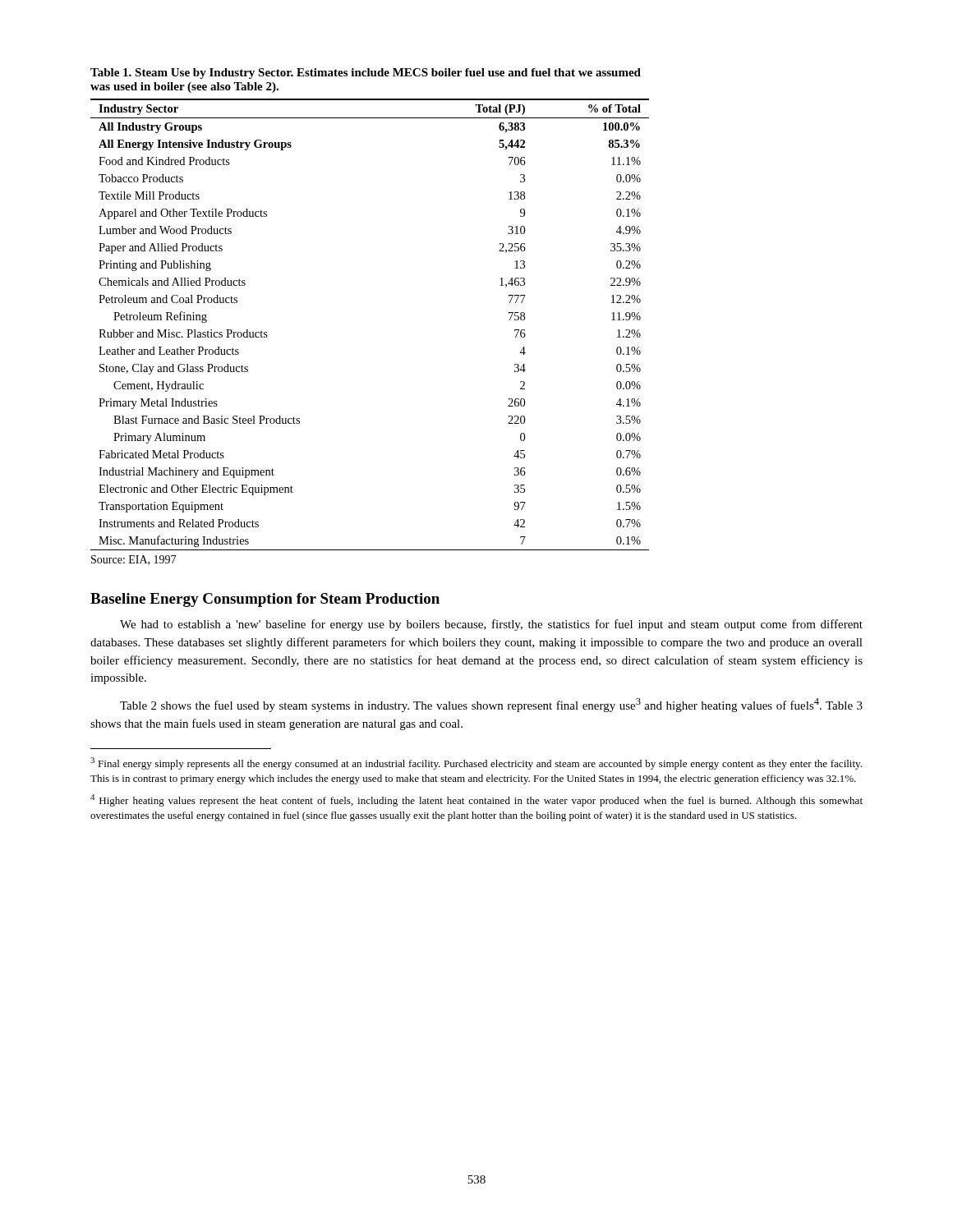Locate the footnote that says "4 Higher heating values represent the"
This screenshot has height=1232, width=953.
click(x=476, y=806)
